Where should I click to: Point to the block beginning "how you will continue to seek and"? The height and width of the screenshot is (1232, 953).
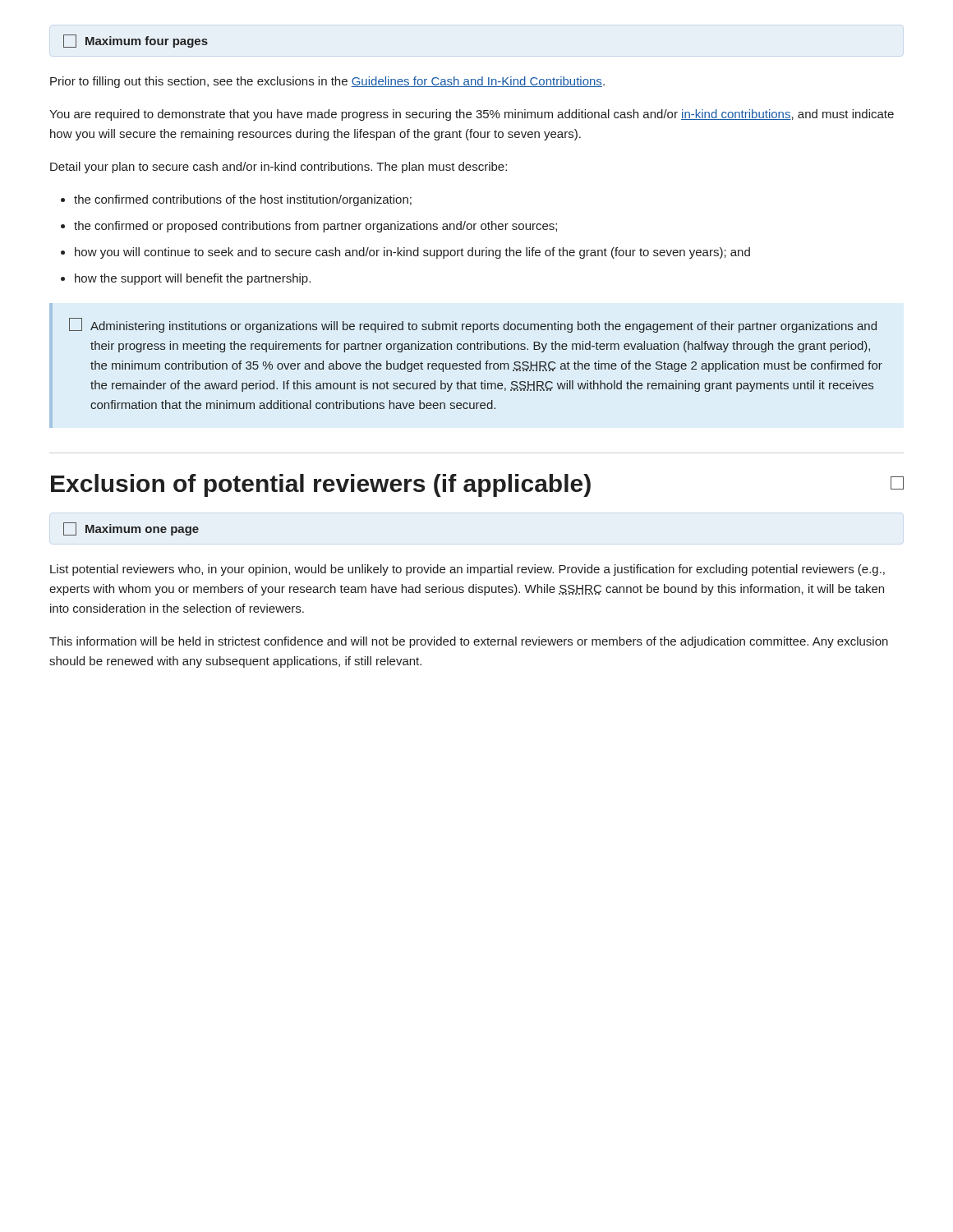pyautogui.click(x=412, y=252)
